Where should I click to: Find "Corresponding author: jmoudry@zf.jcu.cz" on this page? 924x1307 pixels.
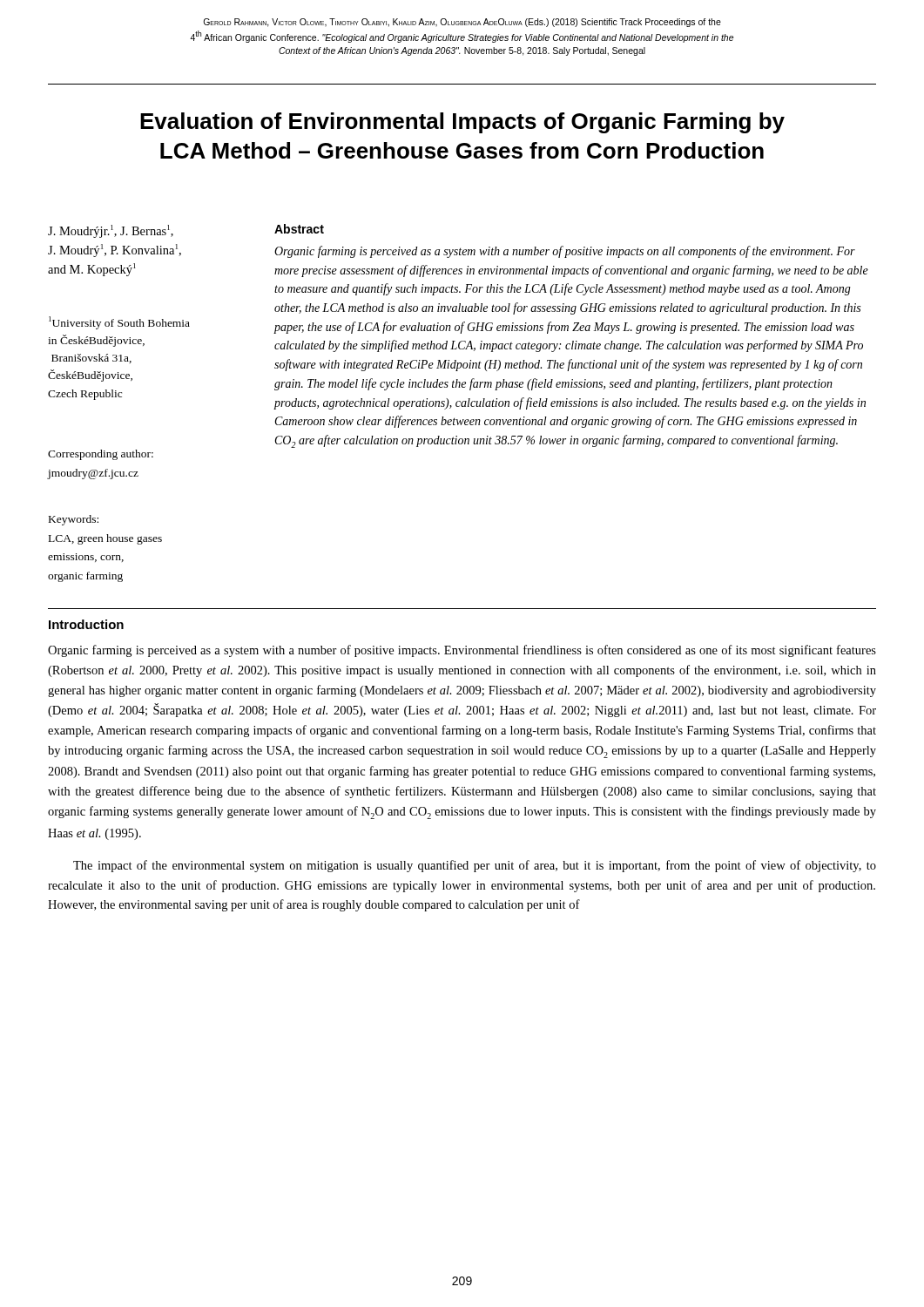(101, 463)
